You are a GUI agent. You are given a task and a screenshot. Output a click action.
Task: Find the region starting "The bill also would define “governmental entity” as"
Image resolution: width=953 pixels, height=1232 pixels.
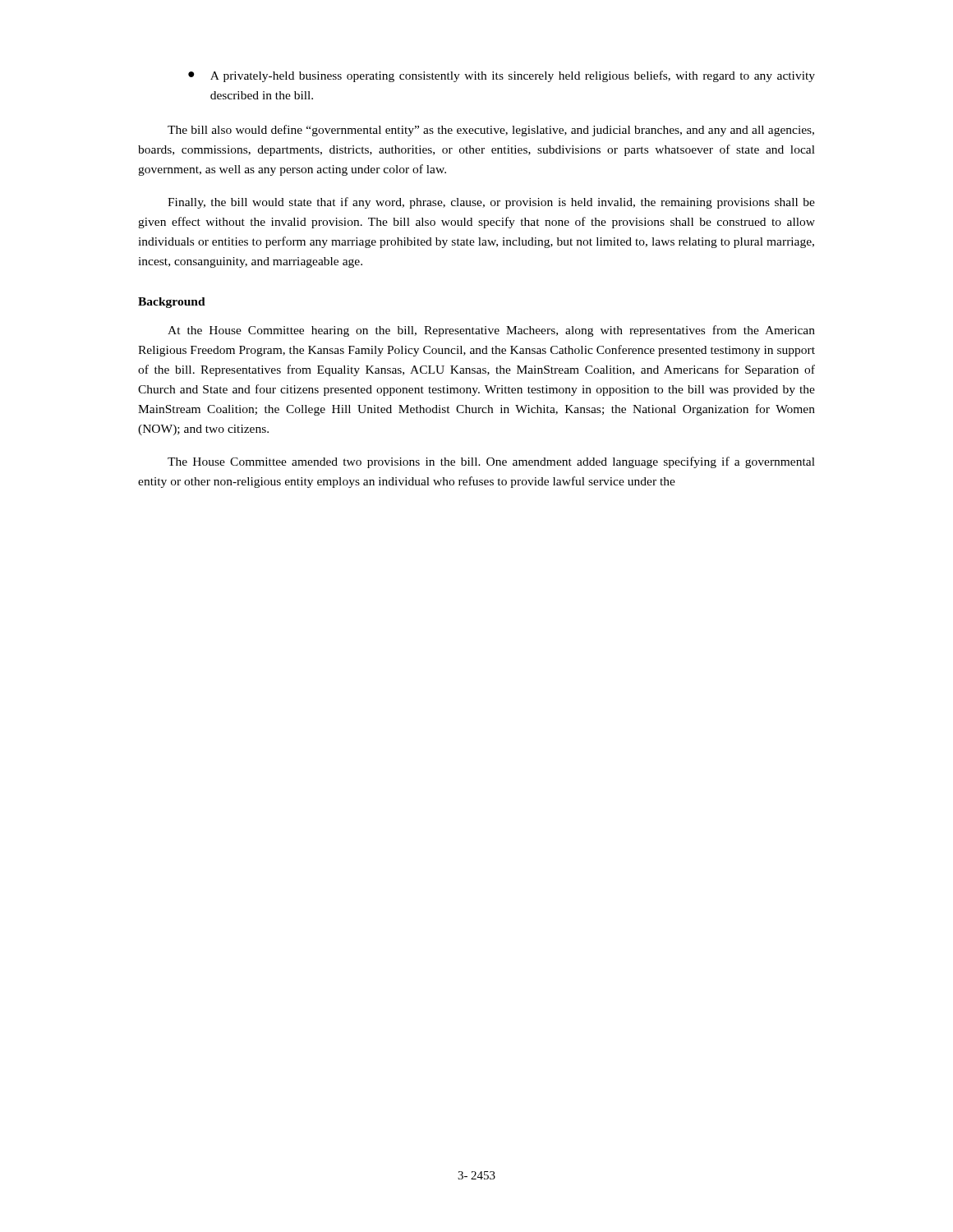tap(476, 149)
